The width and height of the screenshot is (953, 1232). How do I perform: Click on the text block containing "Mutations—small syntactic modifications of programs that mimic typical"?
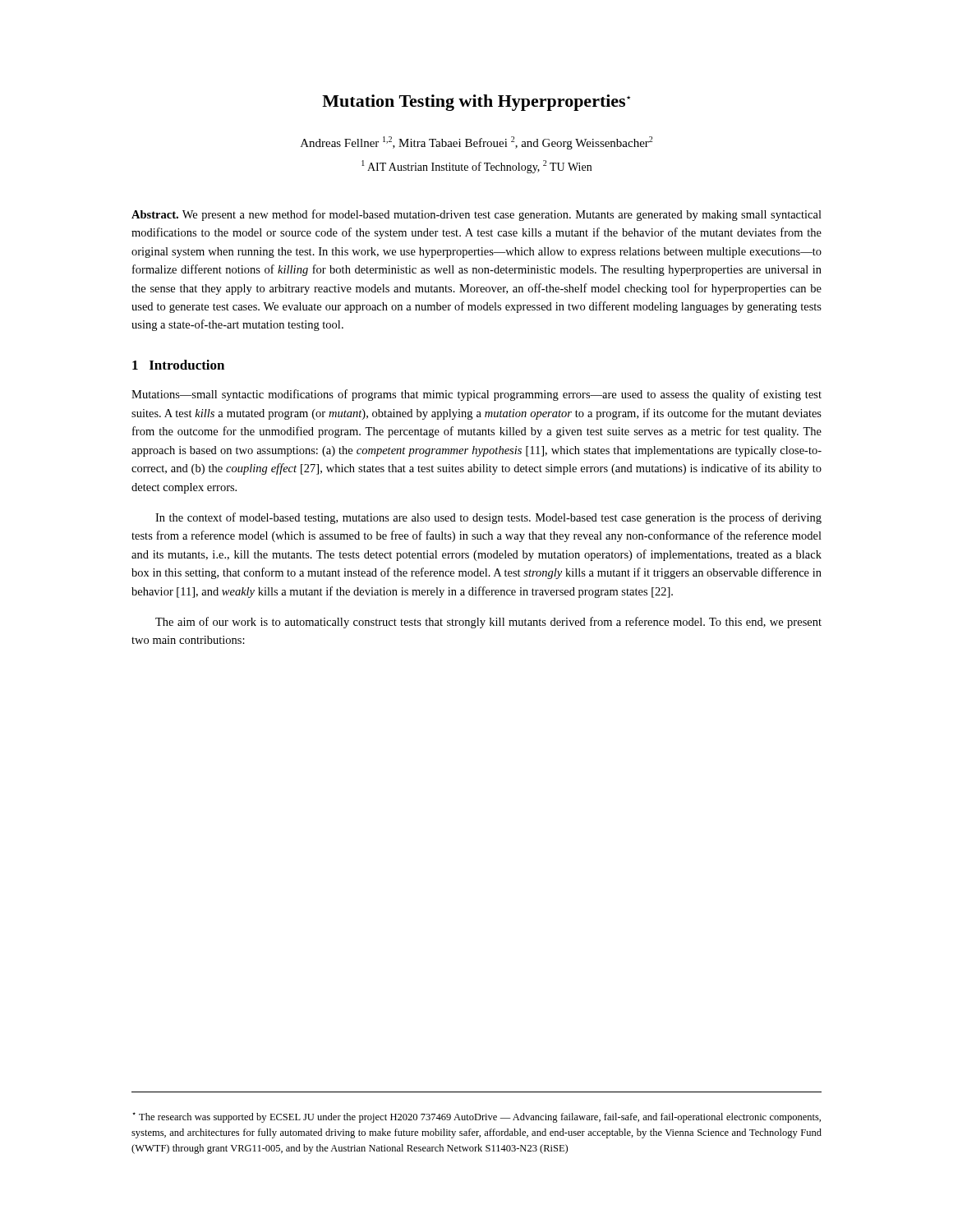476,441
